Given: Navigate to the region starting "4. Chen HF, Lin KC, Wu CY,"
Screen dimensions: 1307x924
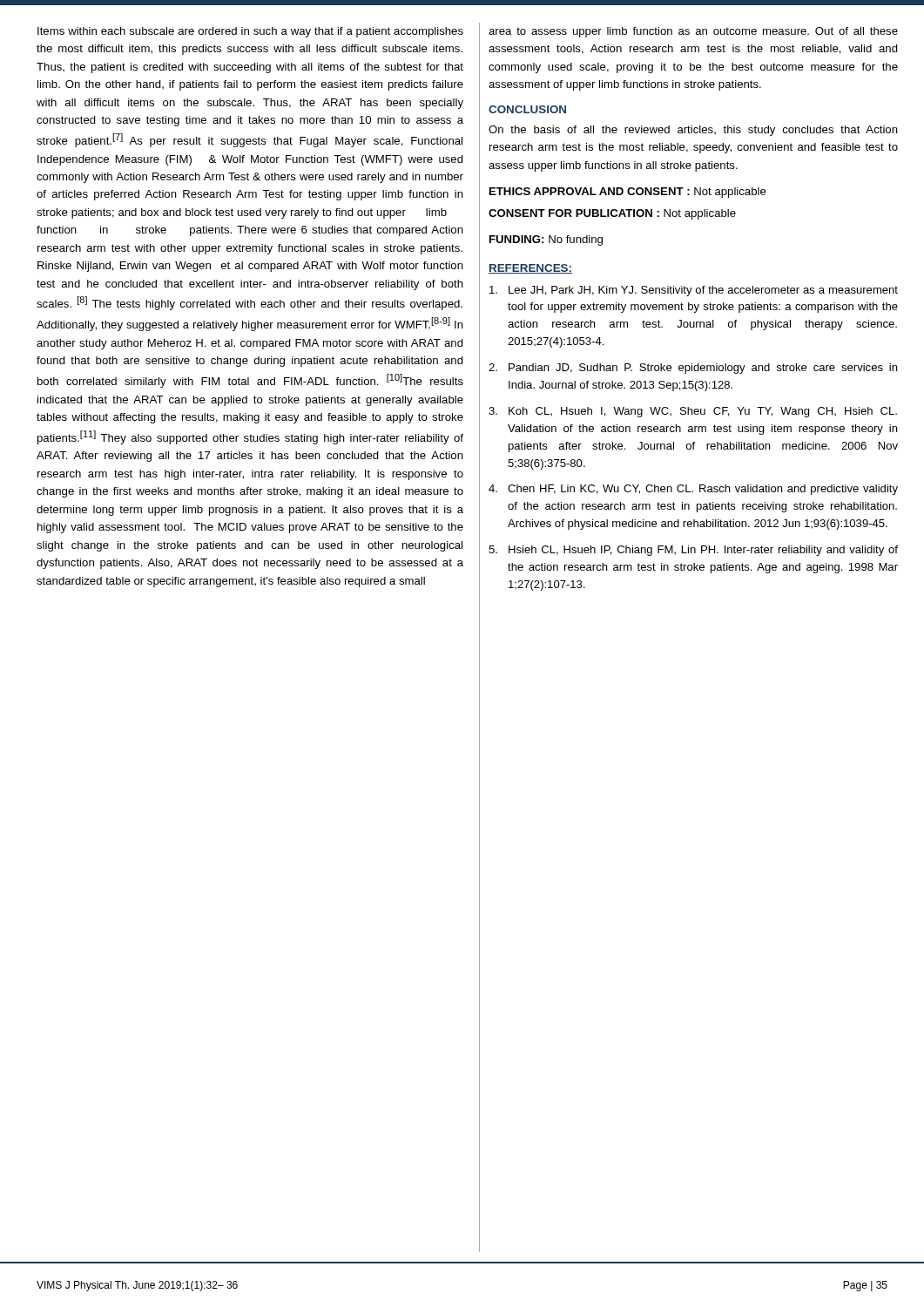Looking at the screenshot, I should pyautogui.click(x=693, y=506).
